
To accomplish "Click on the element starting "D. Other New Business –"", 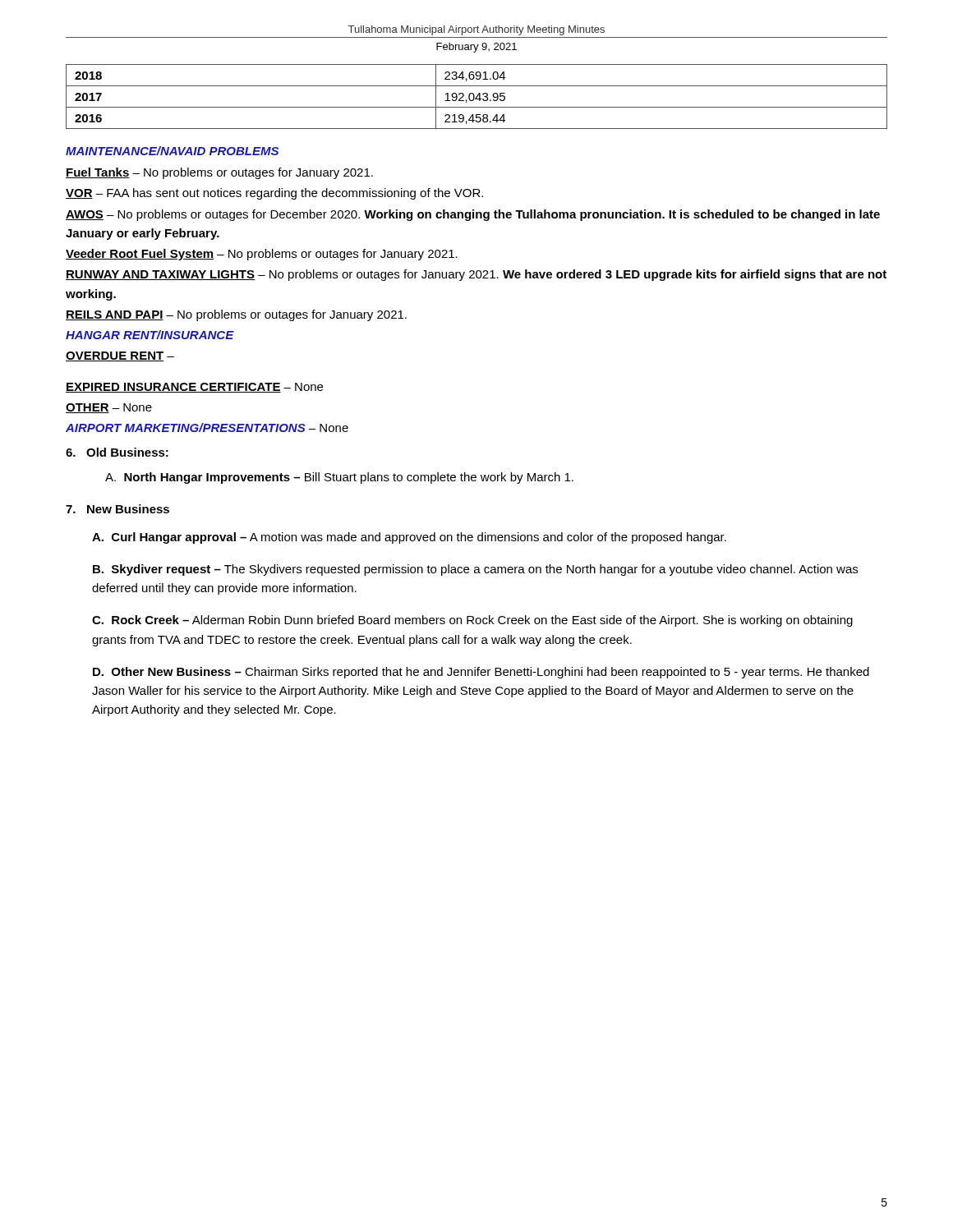I will (481, 690).
